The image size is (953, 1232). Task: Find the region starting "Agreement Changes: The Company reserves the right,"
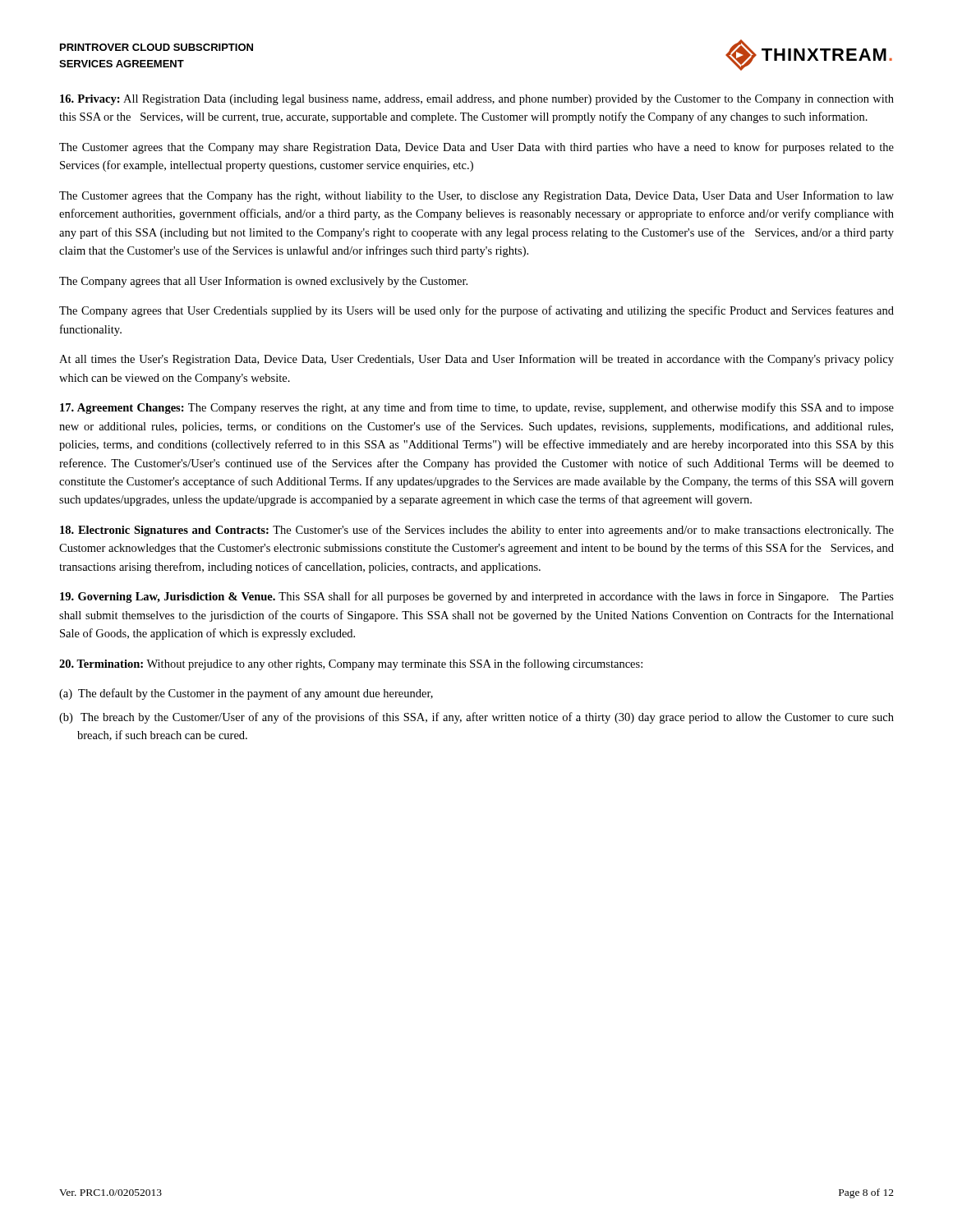(x=476, y=454)
